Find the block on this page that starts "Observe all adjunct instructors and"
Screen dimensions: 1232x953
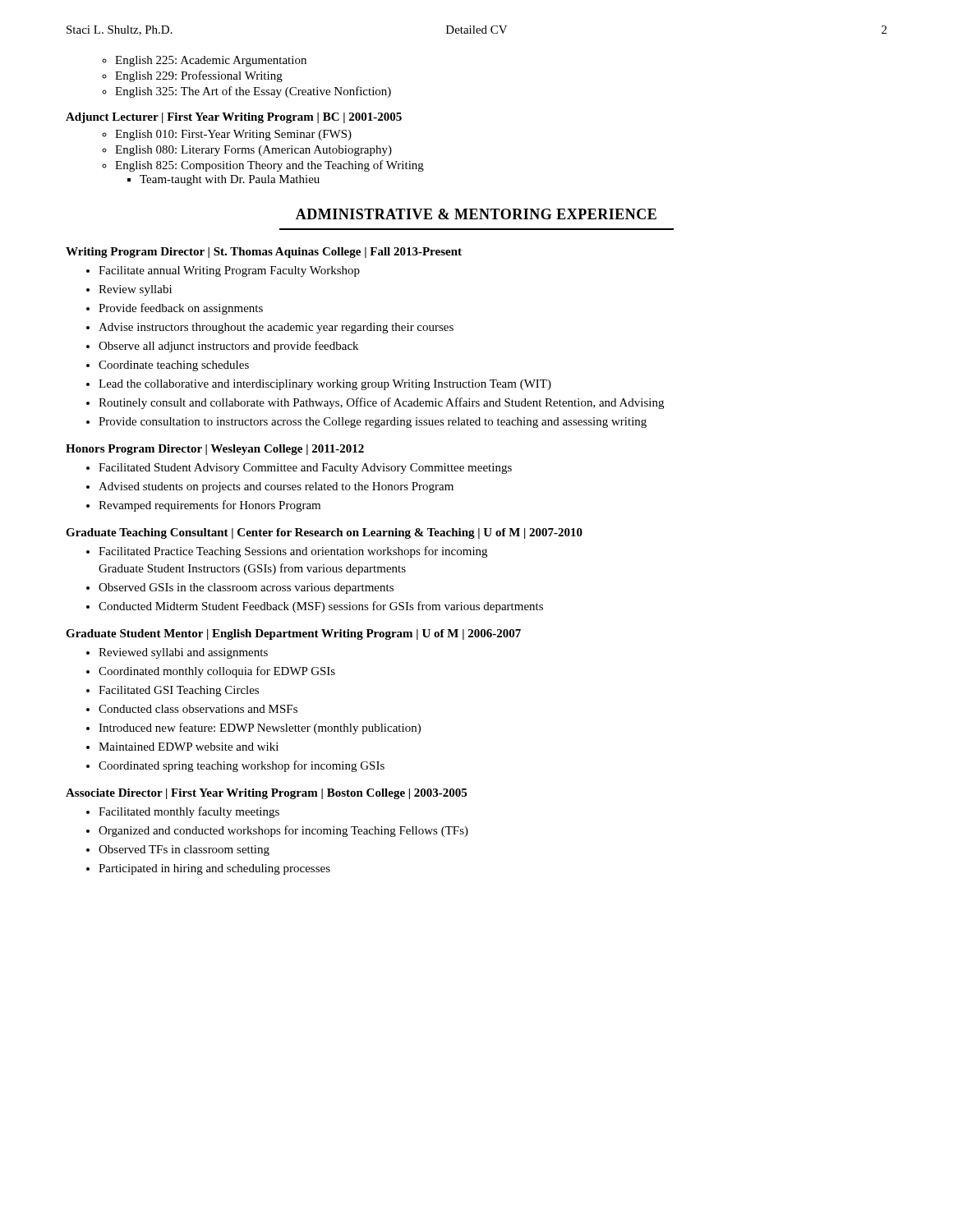[x=229, y=346]
